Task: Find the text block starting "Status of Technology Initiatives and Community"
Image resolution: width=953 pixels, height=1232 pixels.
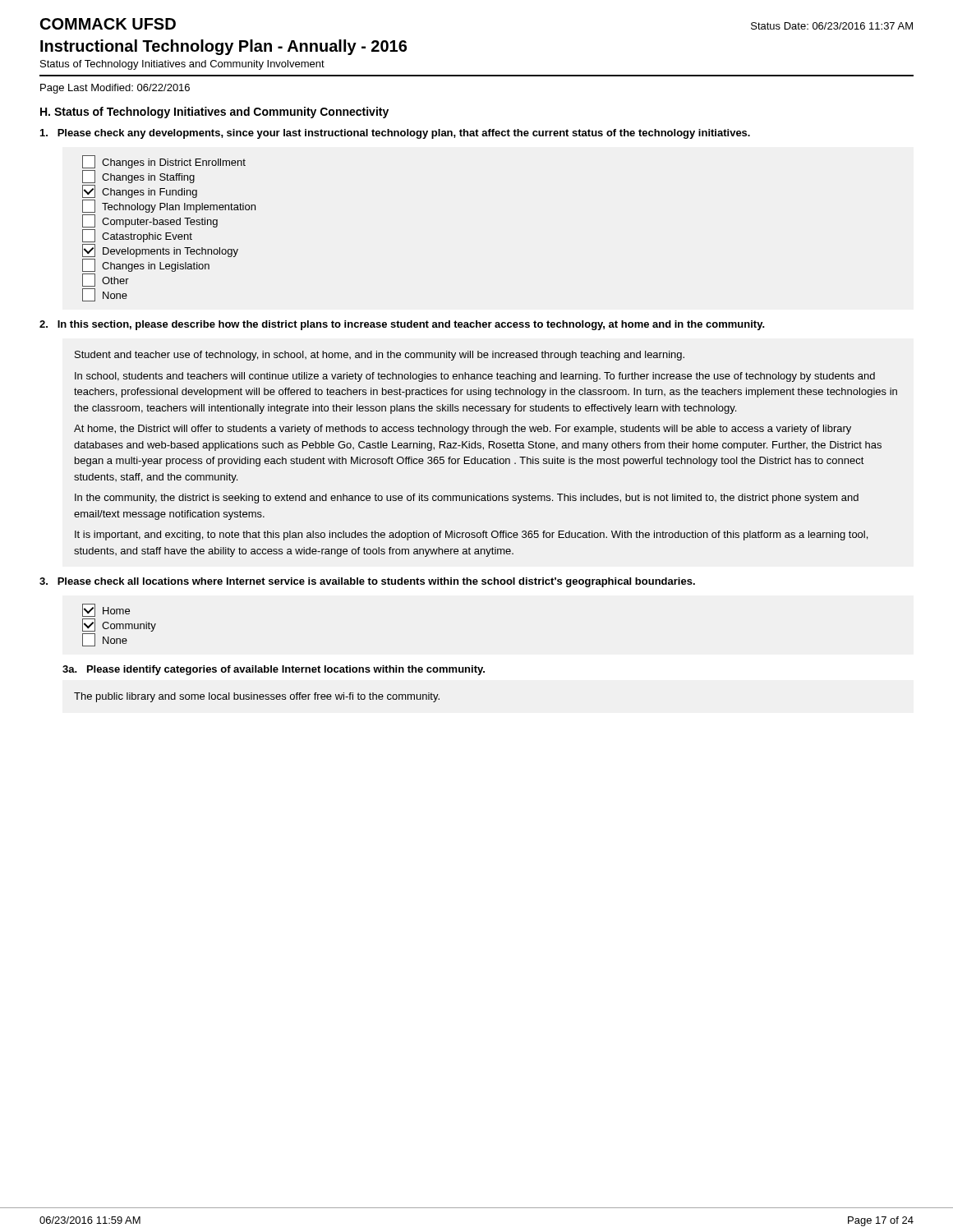Action: [x=182, y=64]
